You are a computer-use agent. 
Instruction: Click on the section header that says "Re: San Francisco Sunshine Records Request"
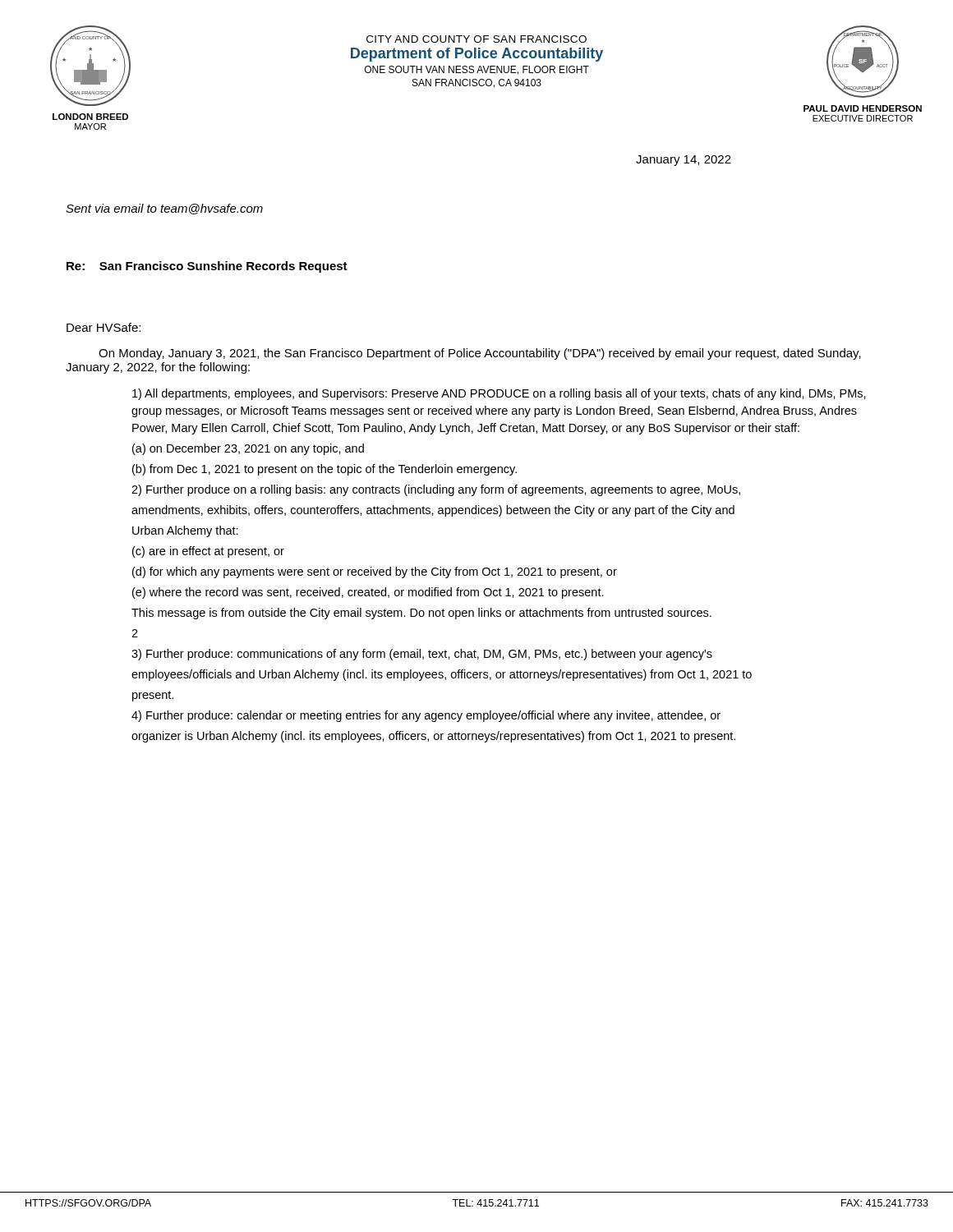[x=206, y=266]
